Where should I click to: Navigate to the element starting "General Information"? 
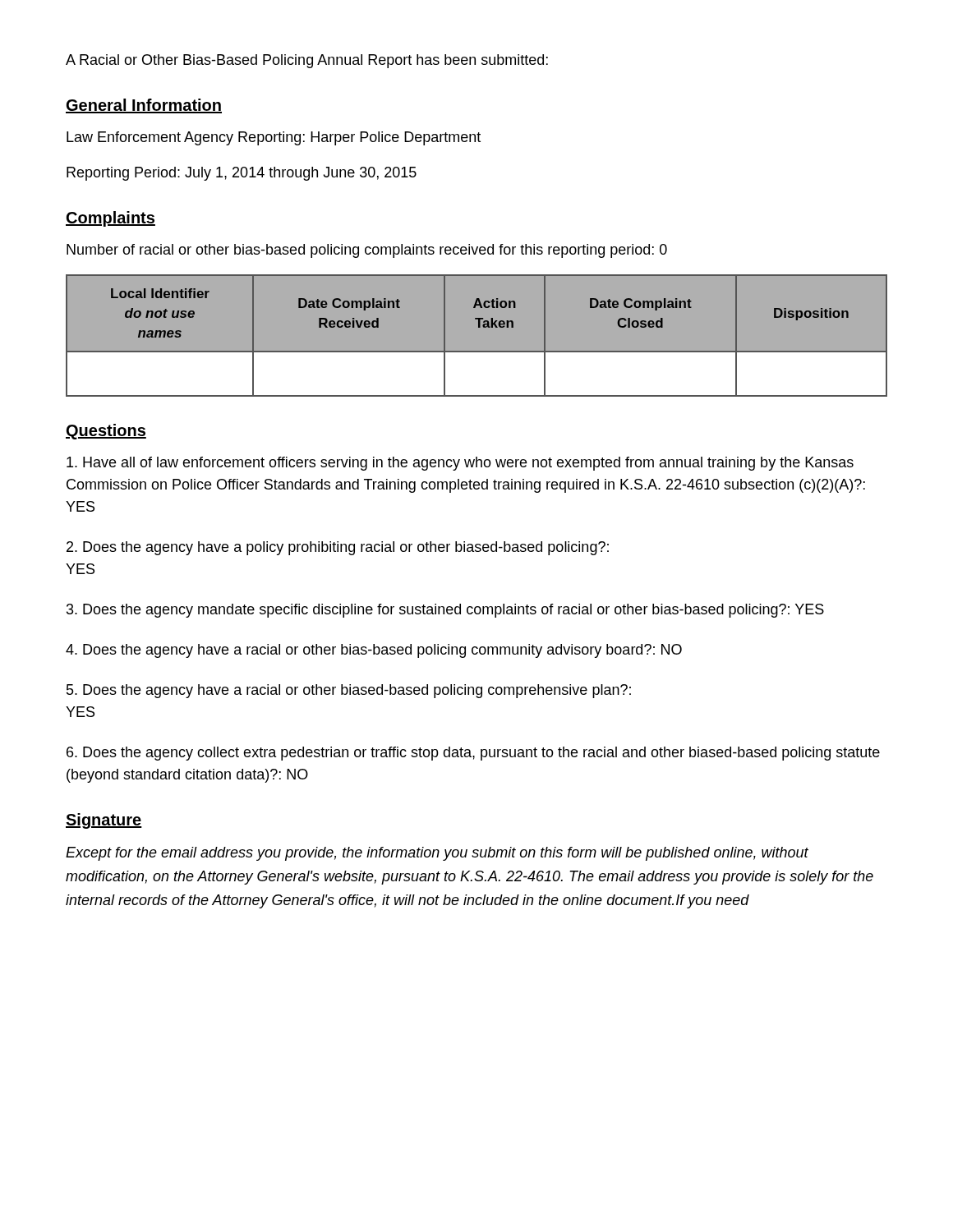(144, 105)
